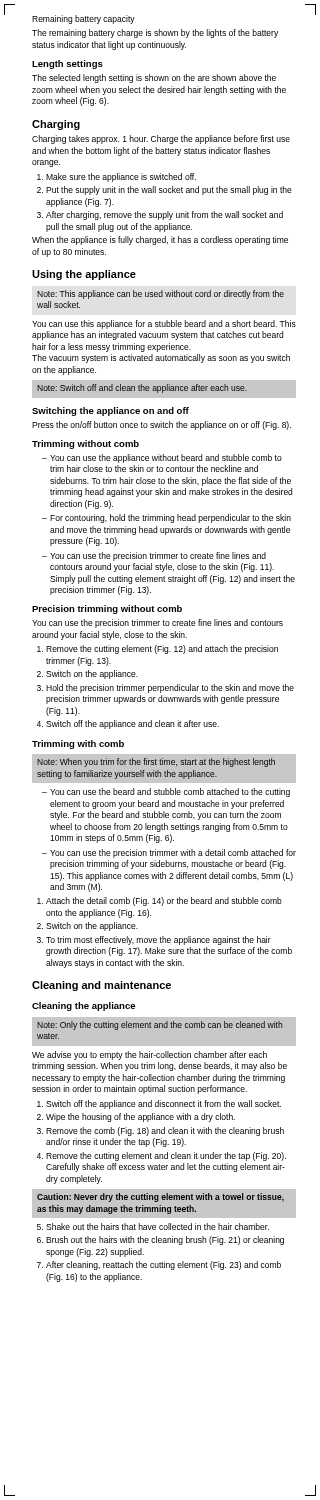Point to the passage starting "Note: Switch off and clean"
Image resolution: width=320 pixels, height=1500 pixels.
(x=164, y=389)
